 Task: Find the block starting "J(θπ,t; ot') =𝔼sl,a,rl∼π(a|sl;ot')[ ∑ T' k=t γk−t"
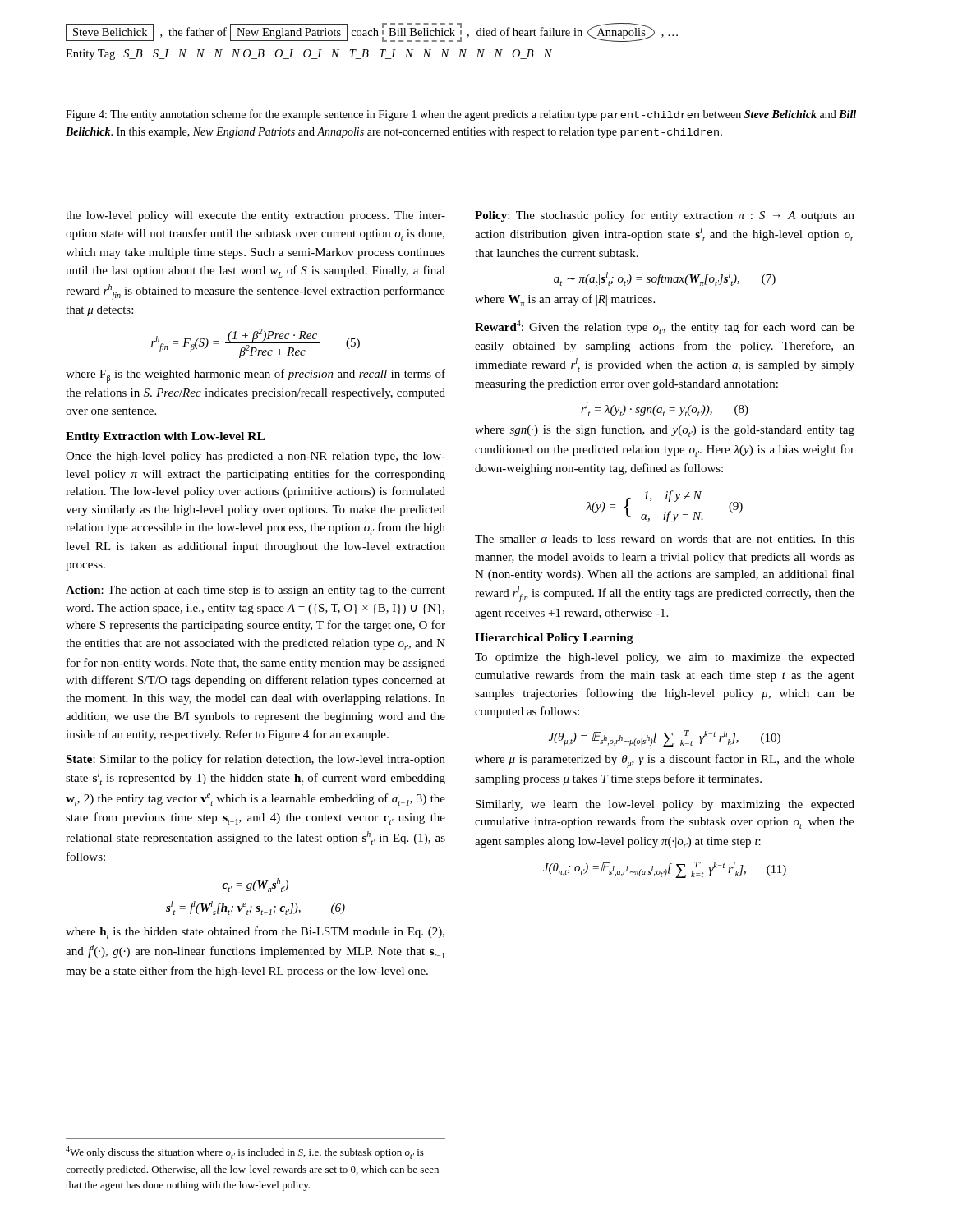665,869
